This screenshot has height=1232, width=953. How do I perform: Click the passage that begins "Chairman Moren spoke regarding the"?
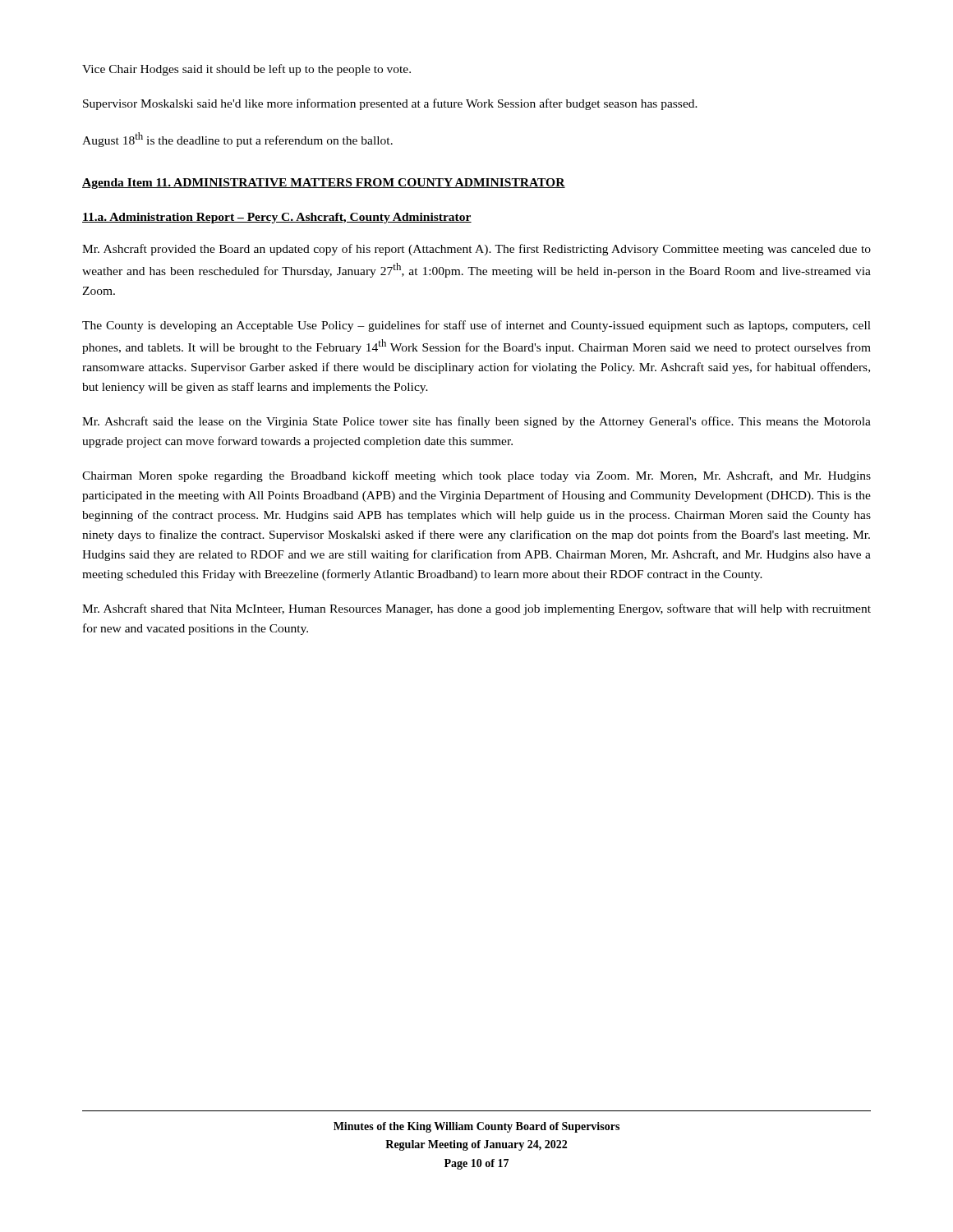(x=476, y=524)
